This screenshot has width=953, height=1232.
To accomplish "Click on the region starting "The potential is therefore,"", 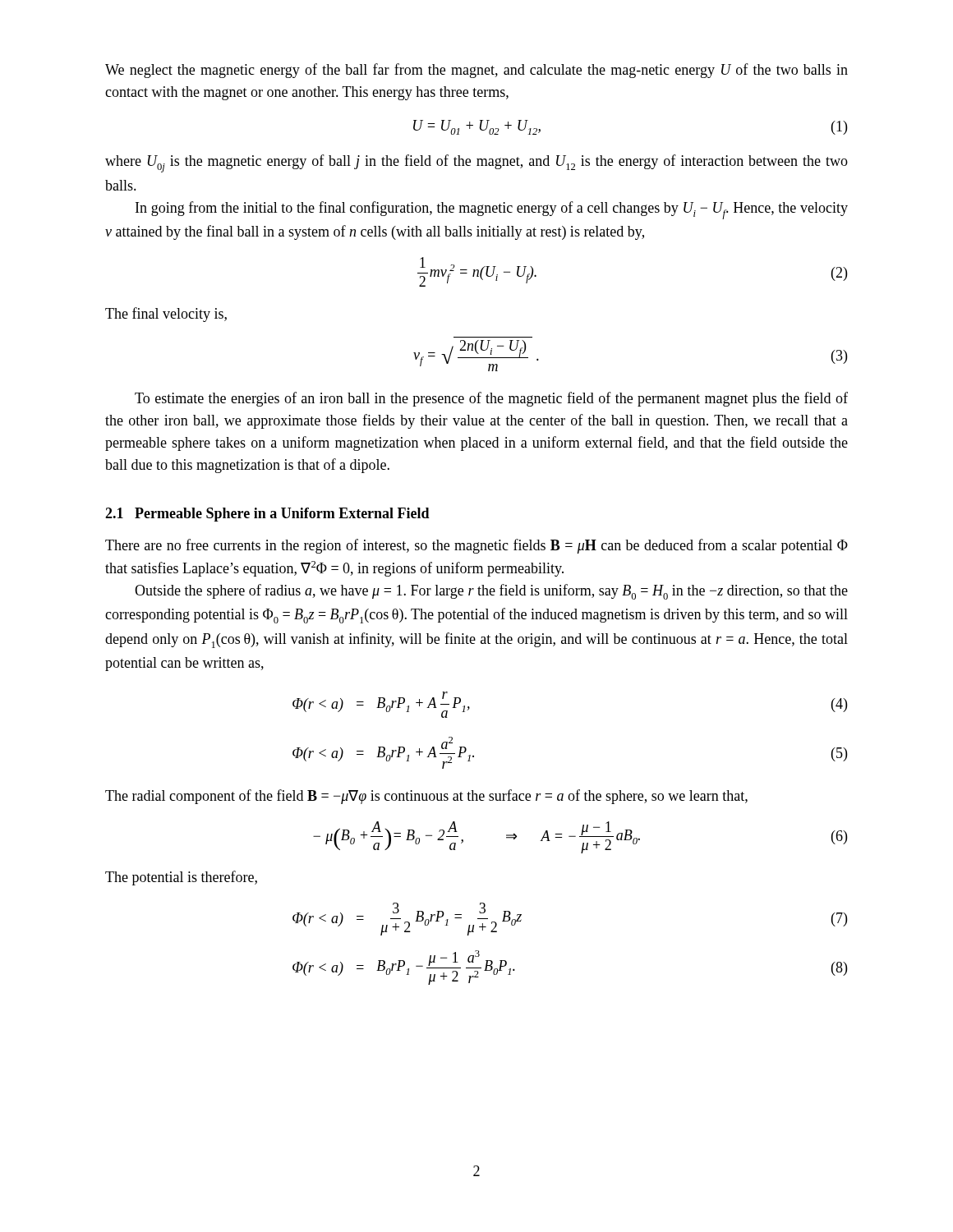I will pos(181,878).
